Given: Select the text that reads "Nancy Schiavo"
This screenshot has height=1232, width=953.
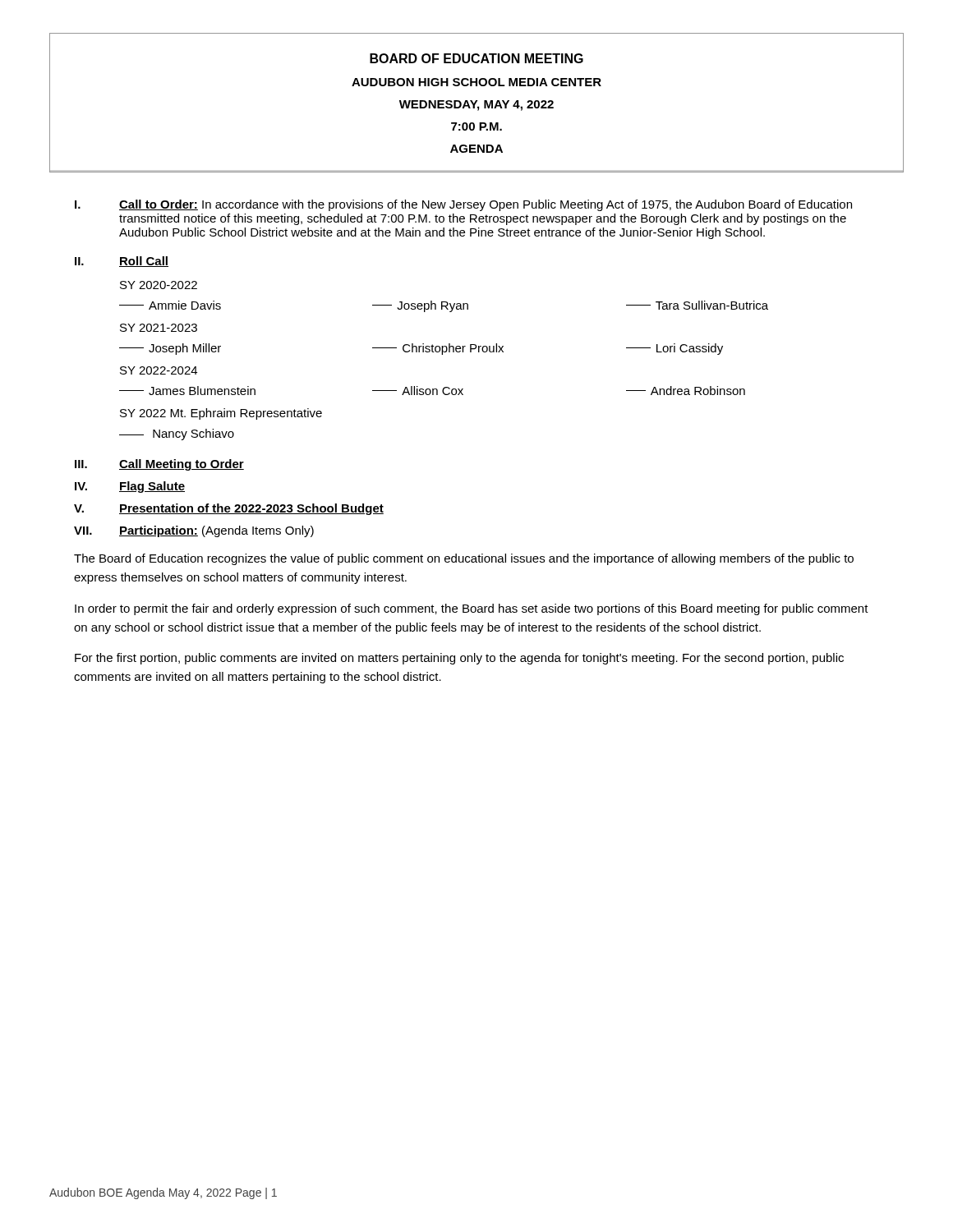Looking at the screenshot, I should click(177, 433).
